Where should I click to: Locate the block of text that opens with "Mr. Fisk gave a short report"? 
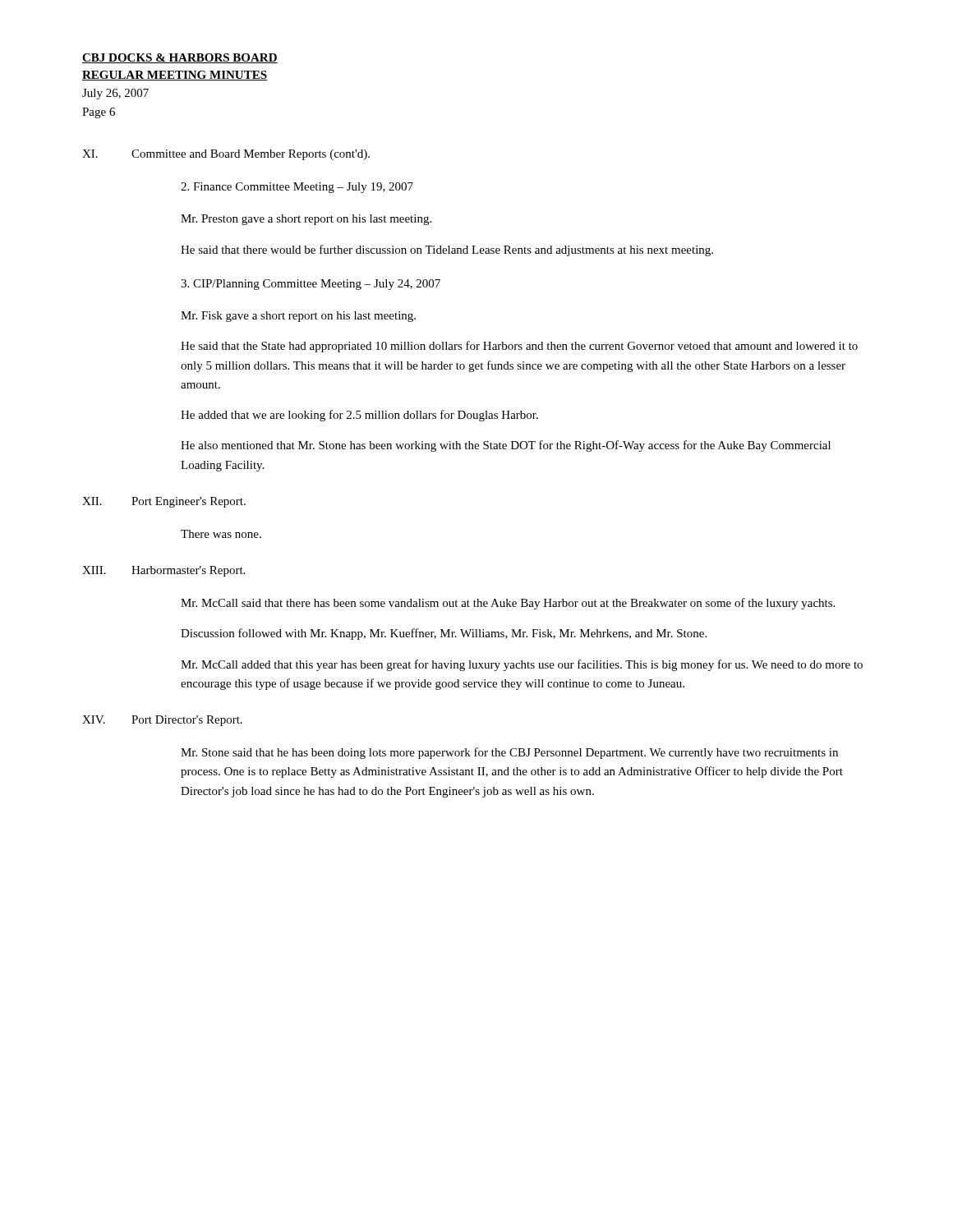(x=299, y=315)
